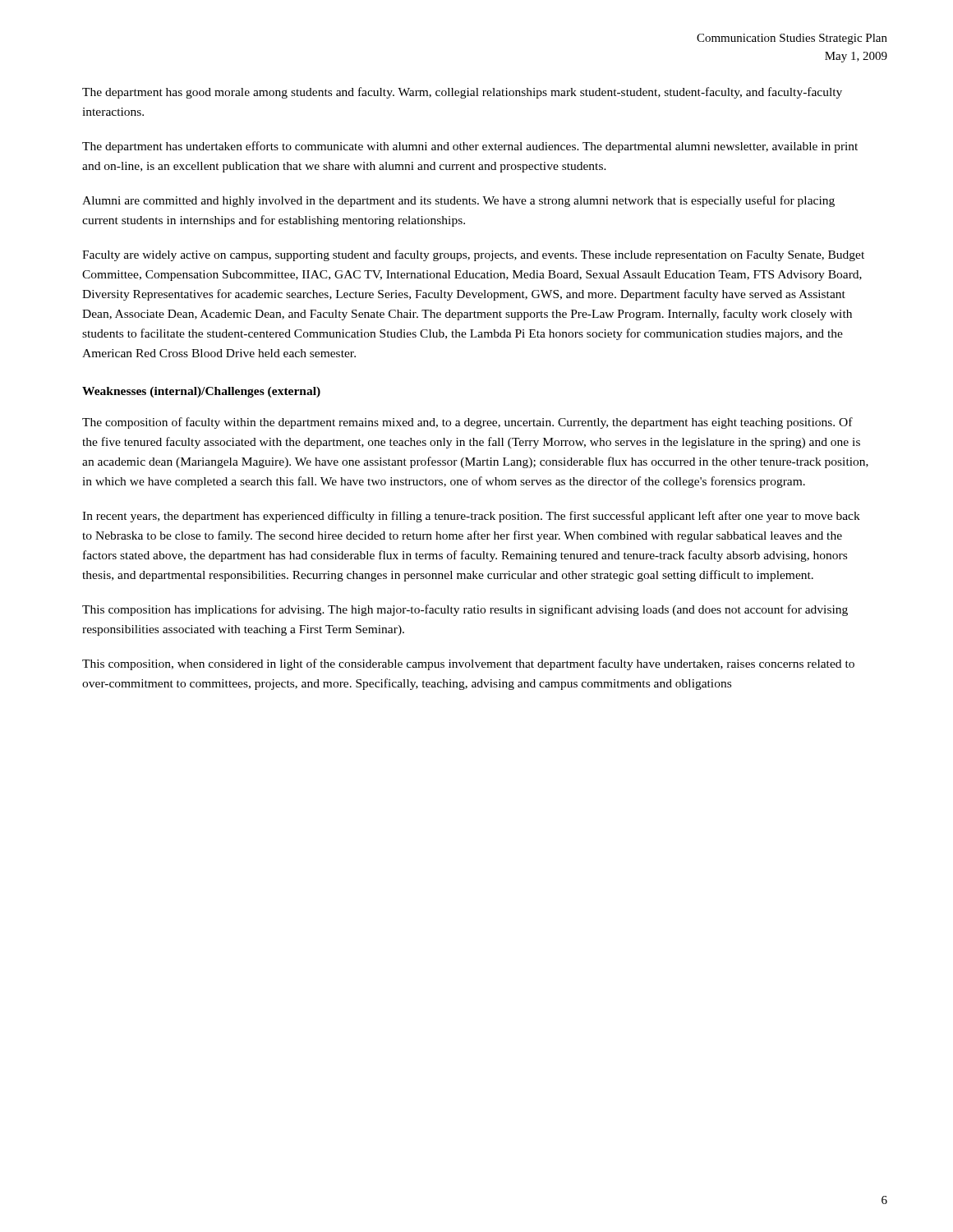Click on the text block that reads "This composition, when considered in light of"
953x1232 pixels.
click(468, 673)
